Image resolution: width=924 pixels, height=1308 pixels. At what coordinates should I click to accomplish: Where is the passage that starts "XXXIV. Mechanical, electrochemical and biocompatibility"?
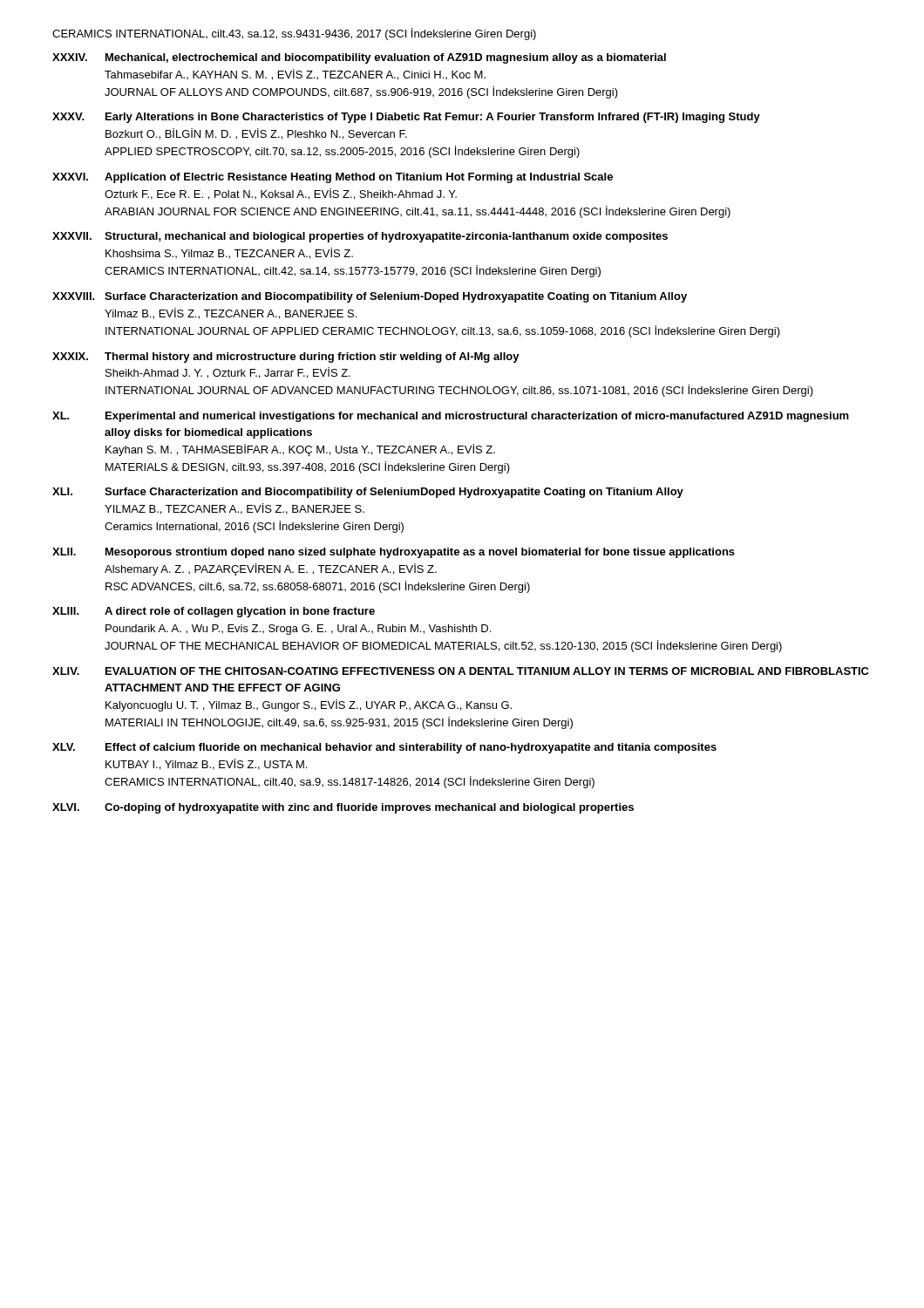[462, 75]
